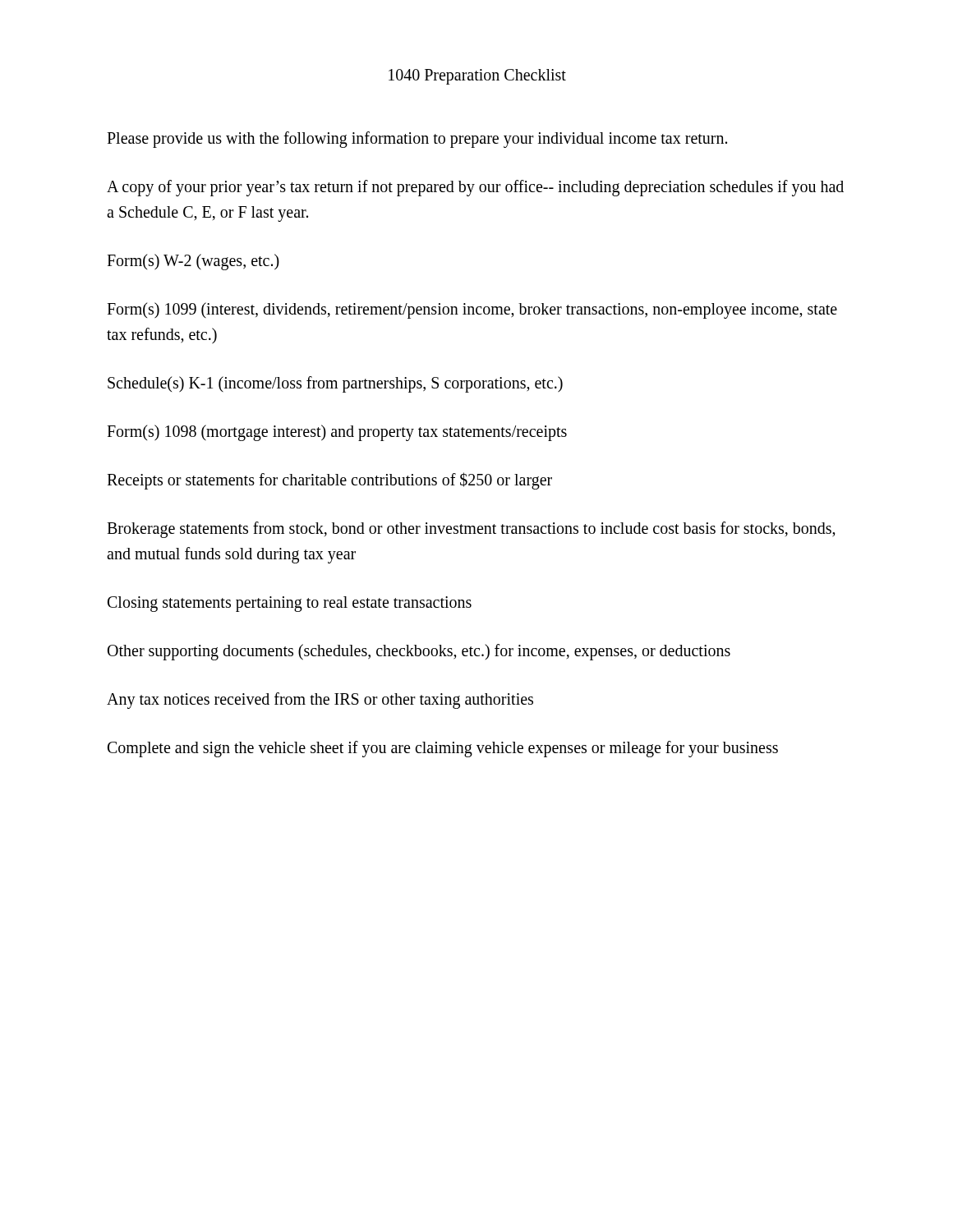Select the title that reads "1040 Preparation Checklist"
The width and height of the screenshot is (953, 1232).
pos(476,75)
